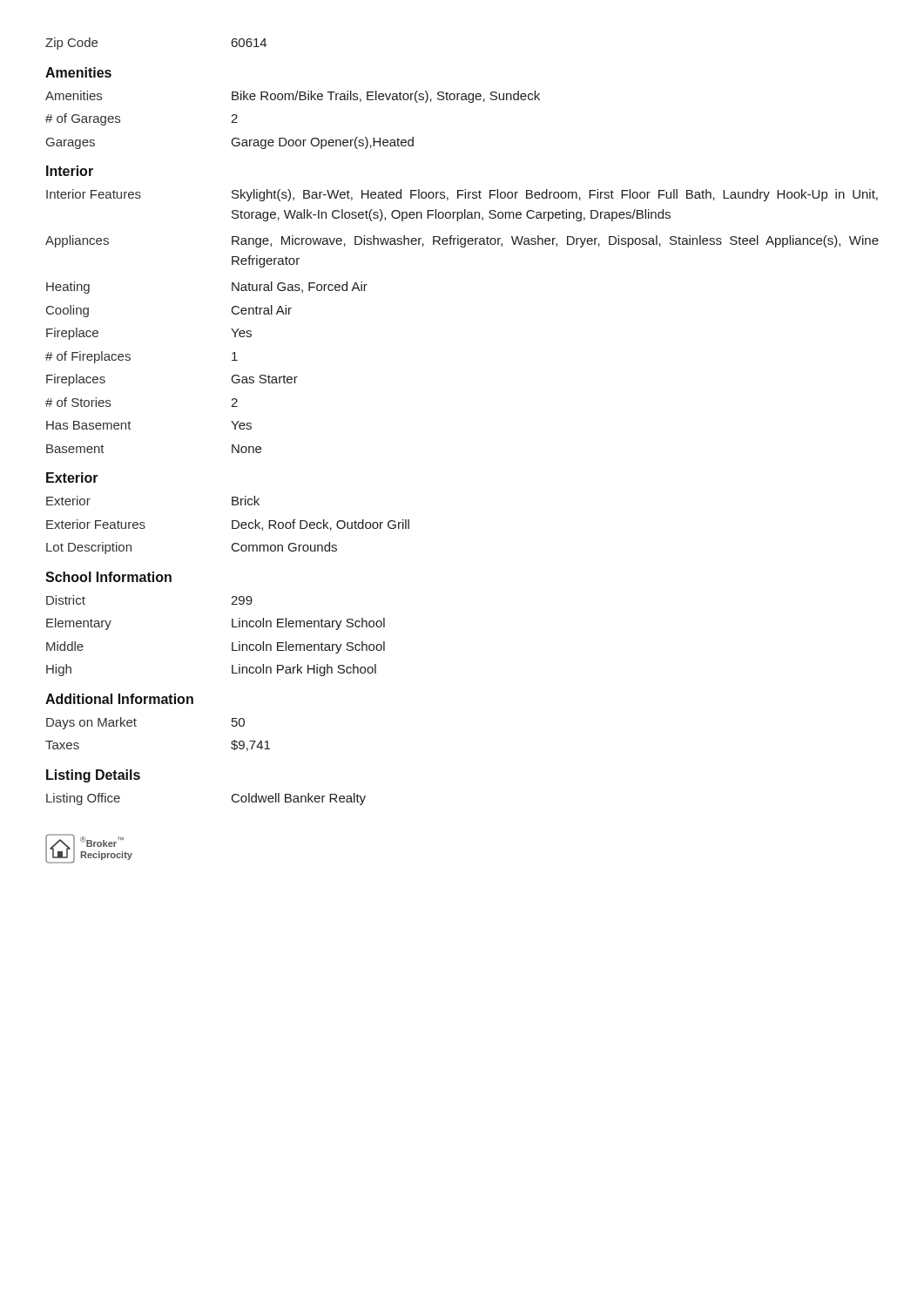Click where it says "High Lincoln Park High School"

tap(60, 670)
